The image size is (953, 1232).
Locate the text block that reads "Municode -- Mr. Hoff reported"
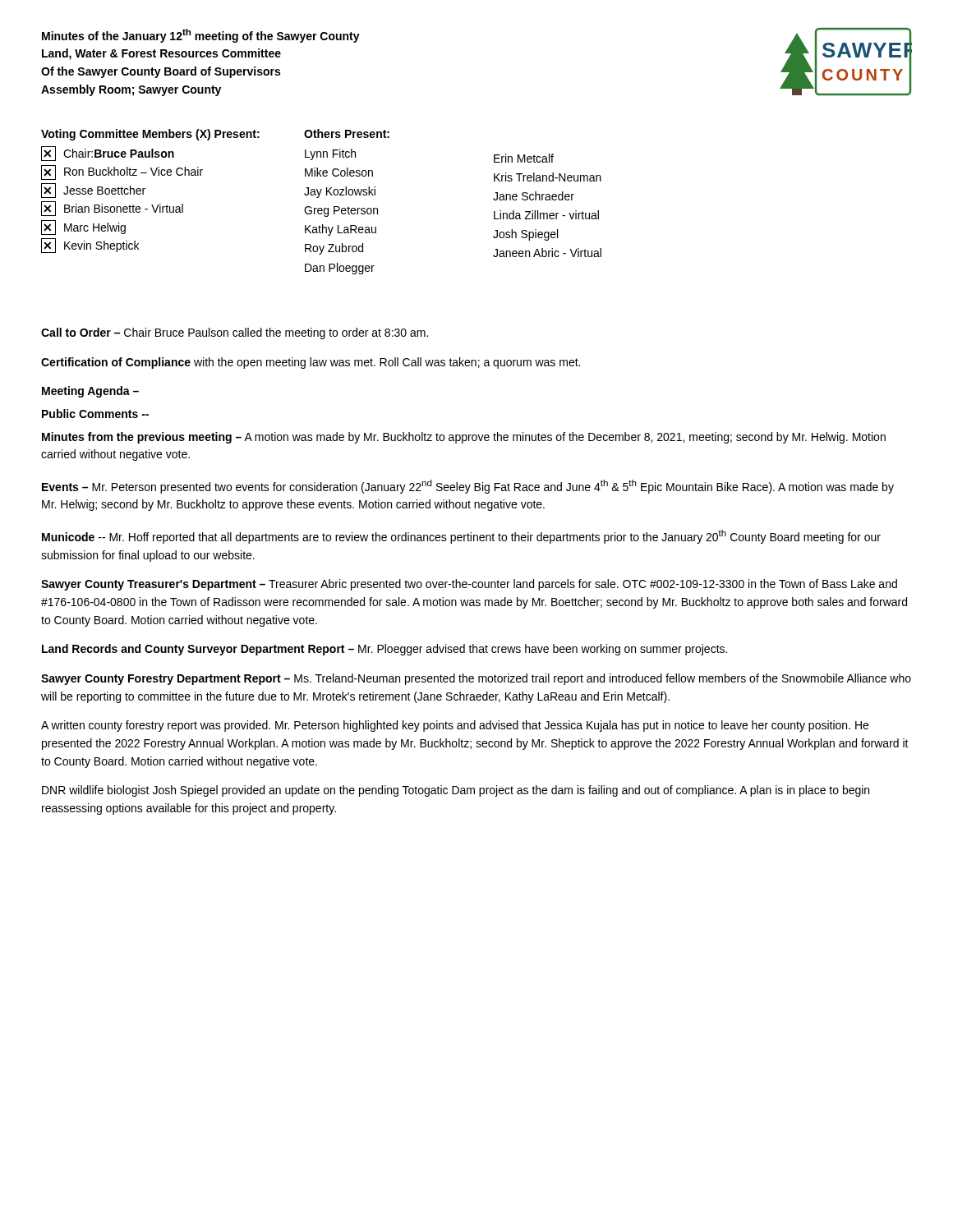[461, 544]
